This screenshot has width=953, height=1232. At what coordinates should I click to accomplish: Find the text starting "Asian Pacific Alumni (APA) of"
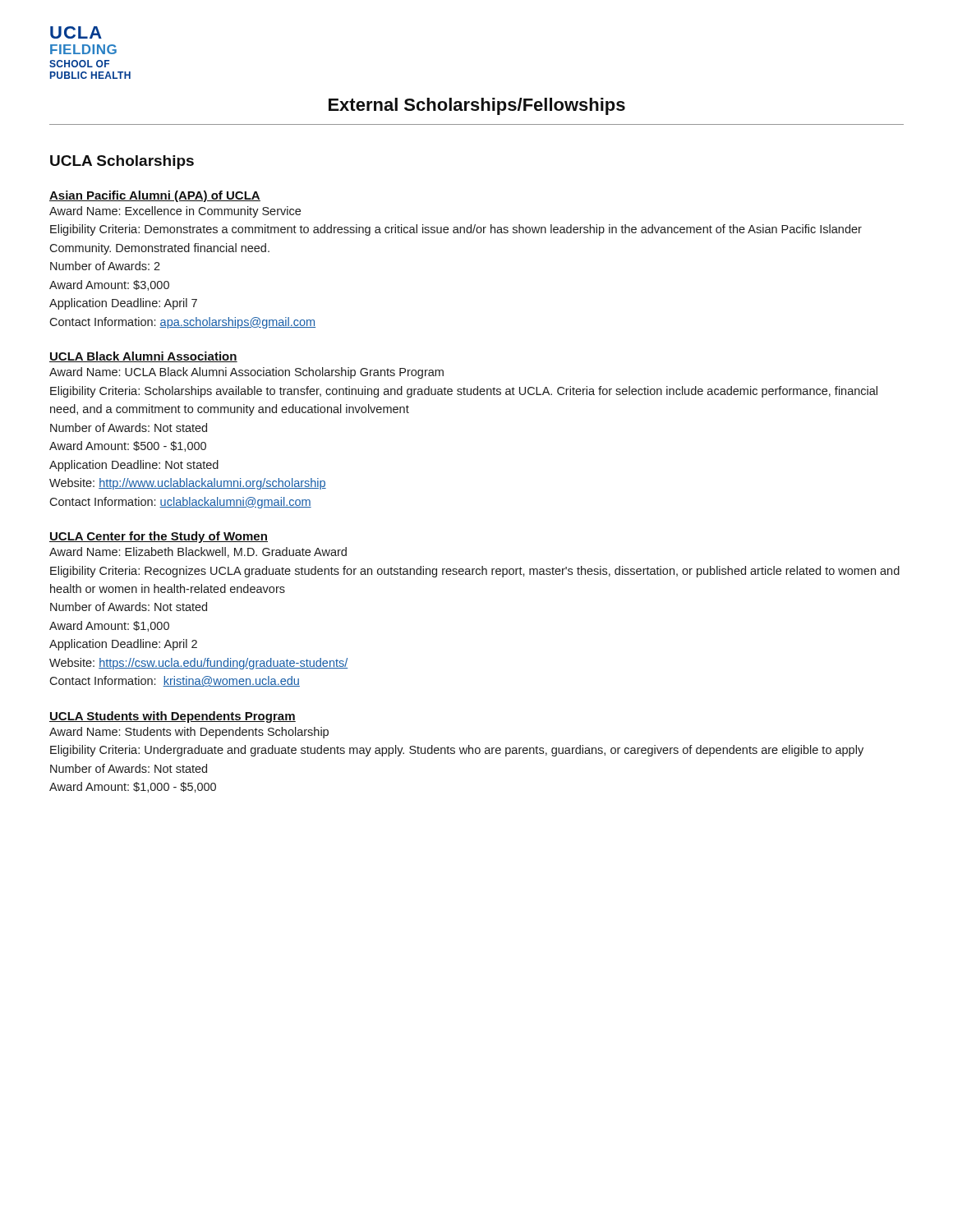pyautogui.click(x=155, y=195)
